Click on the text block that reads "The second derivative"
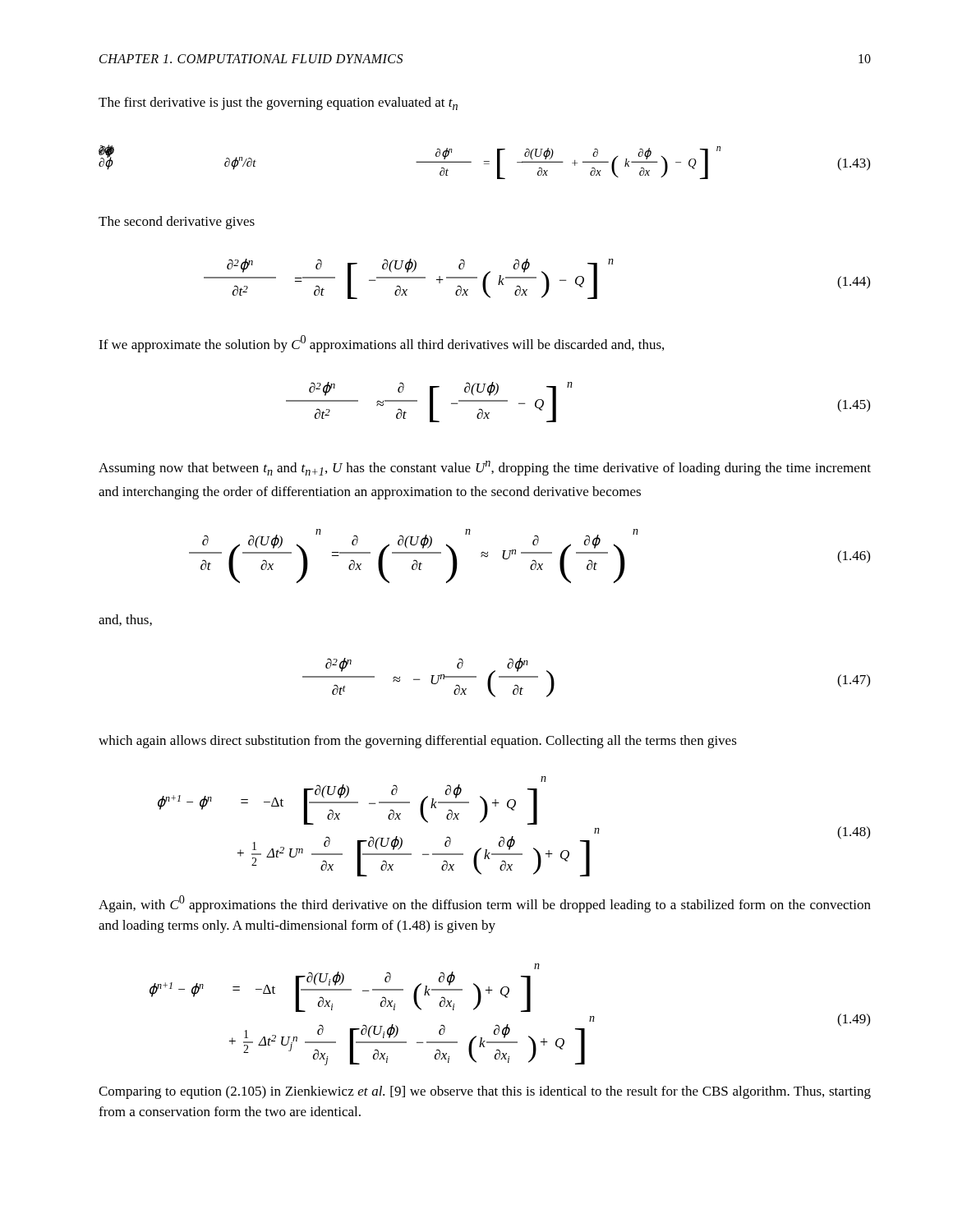953x1232 pixels. [x=177, y=221]
